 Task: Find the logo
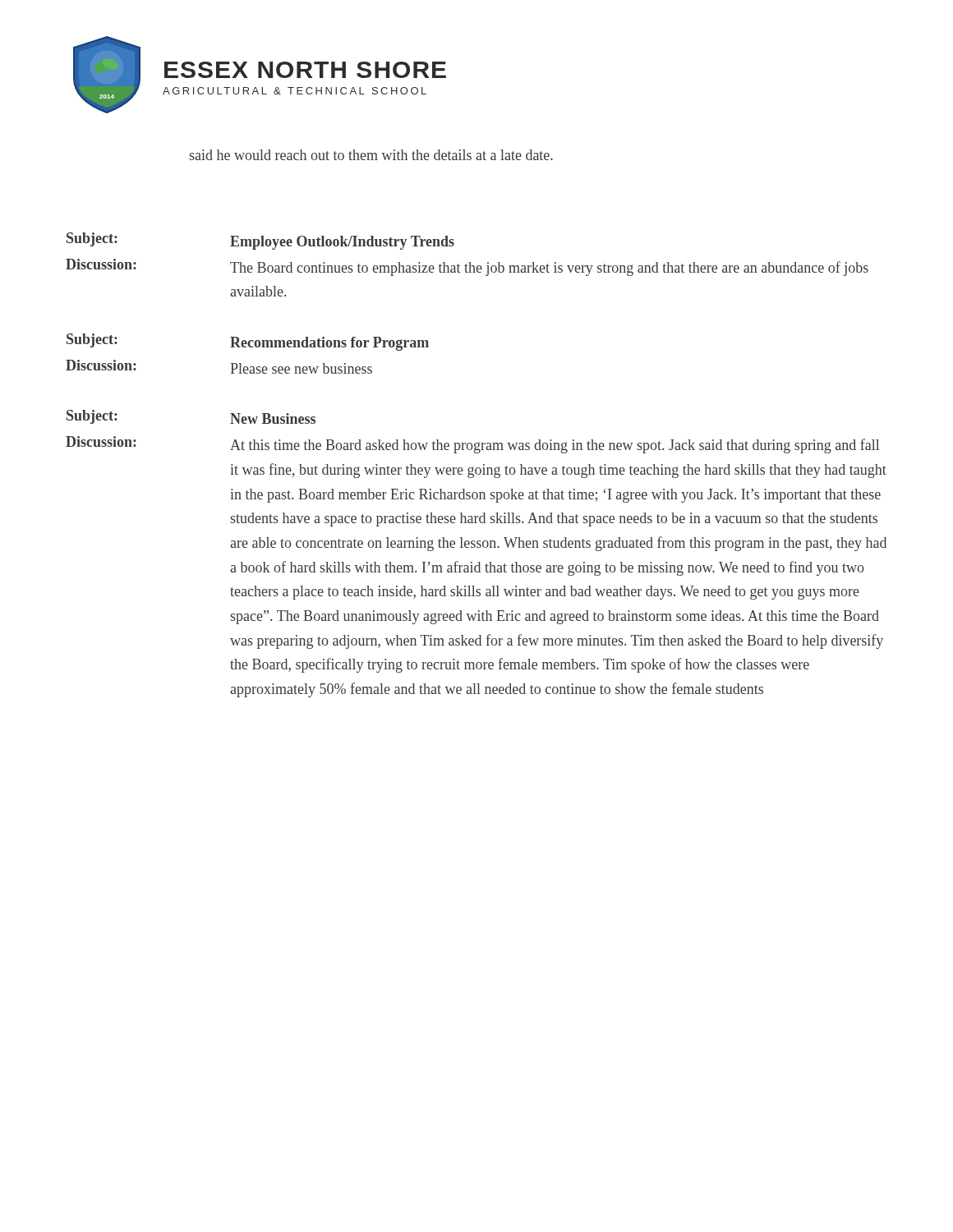pos(107,76)
